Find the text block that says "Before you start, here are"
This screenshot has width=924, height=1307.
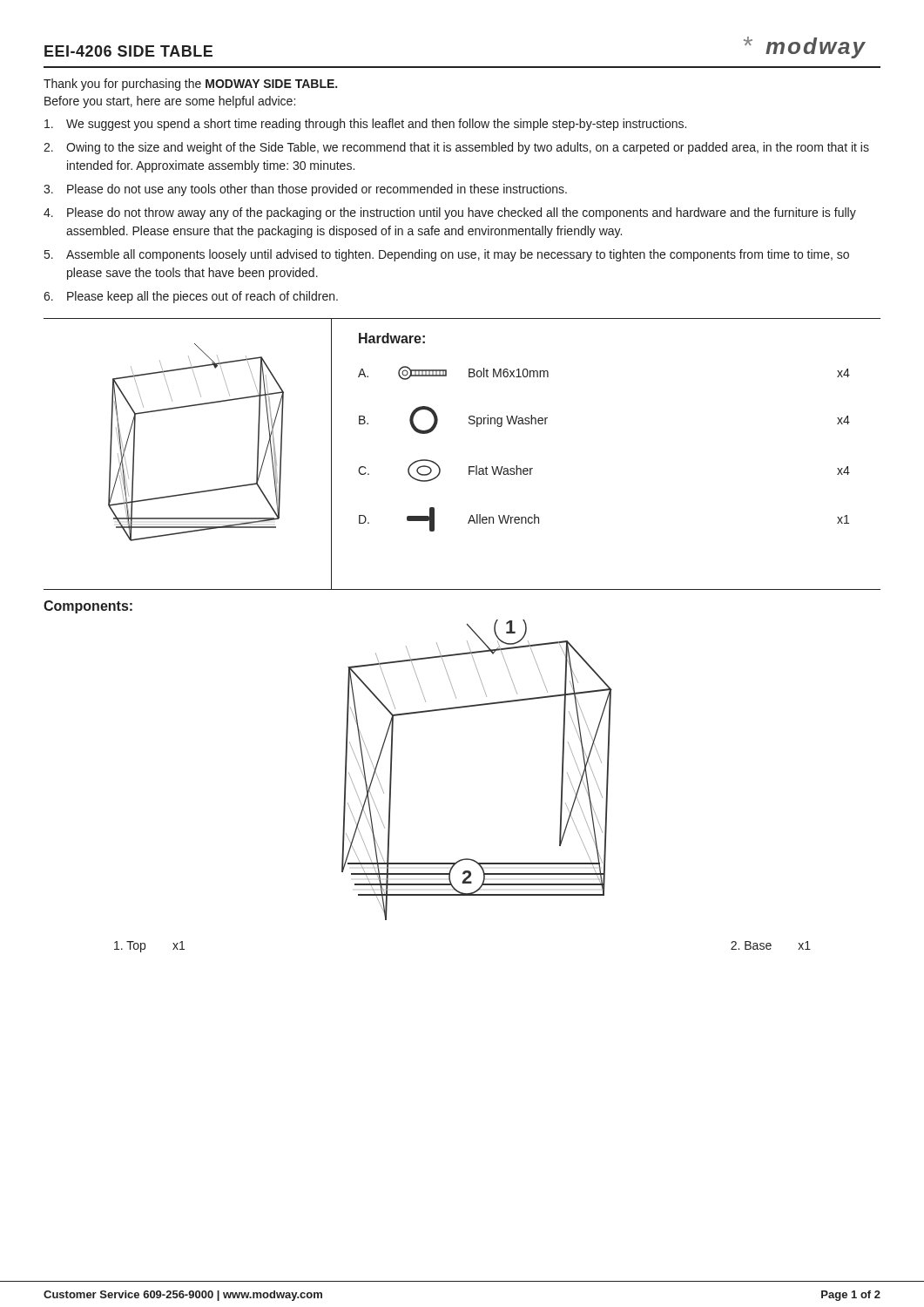coord(170,101)
